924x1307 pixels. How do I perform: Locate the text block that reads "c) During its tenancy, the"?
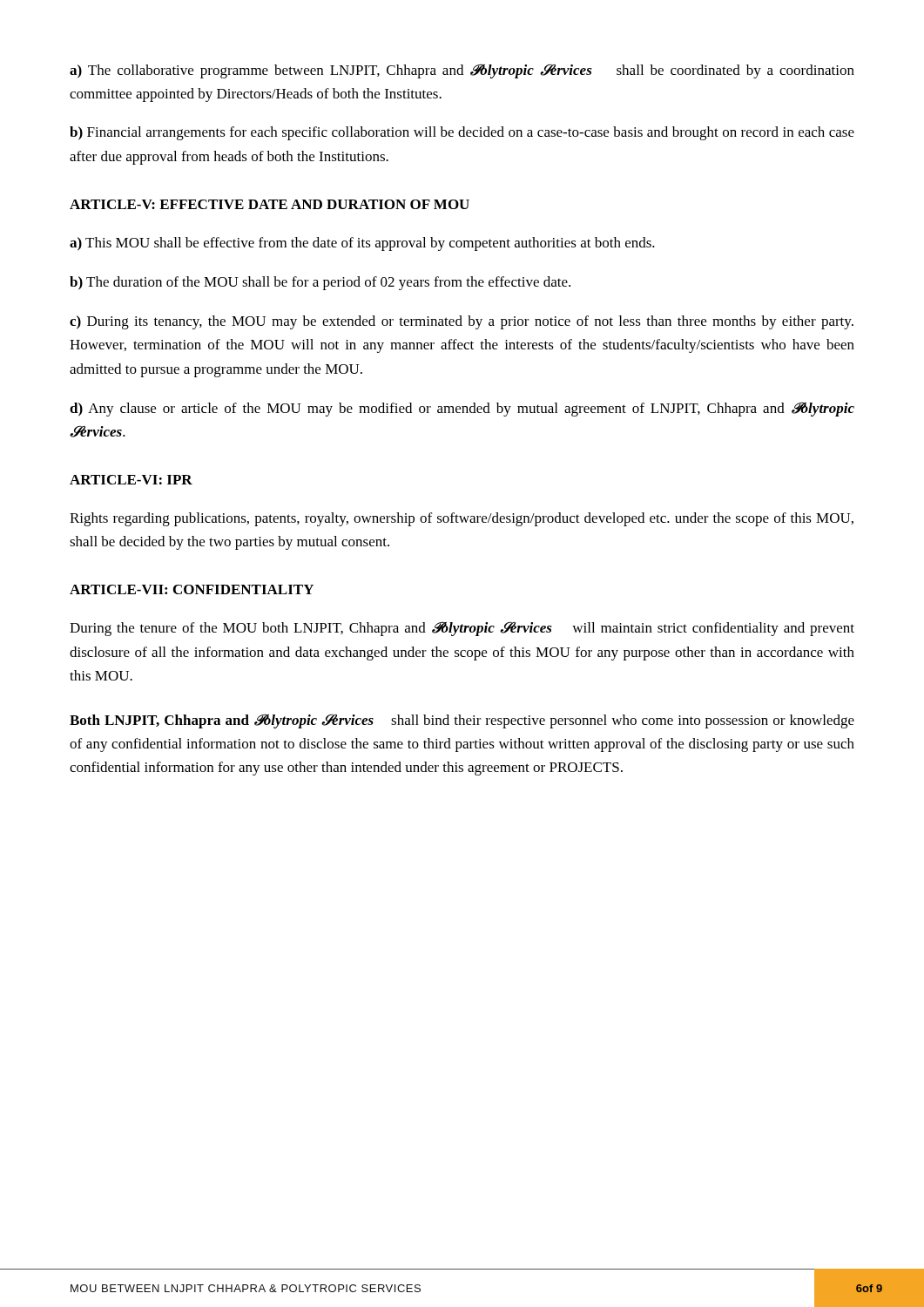click(462, 345)
